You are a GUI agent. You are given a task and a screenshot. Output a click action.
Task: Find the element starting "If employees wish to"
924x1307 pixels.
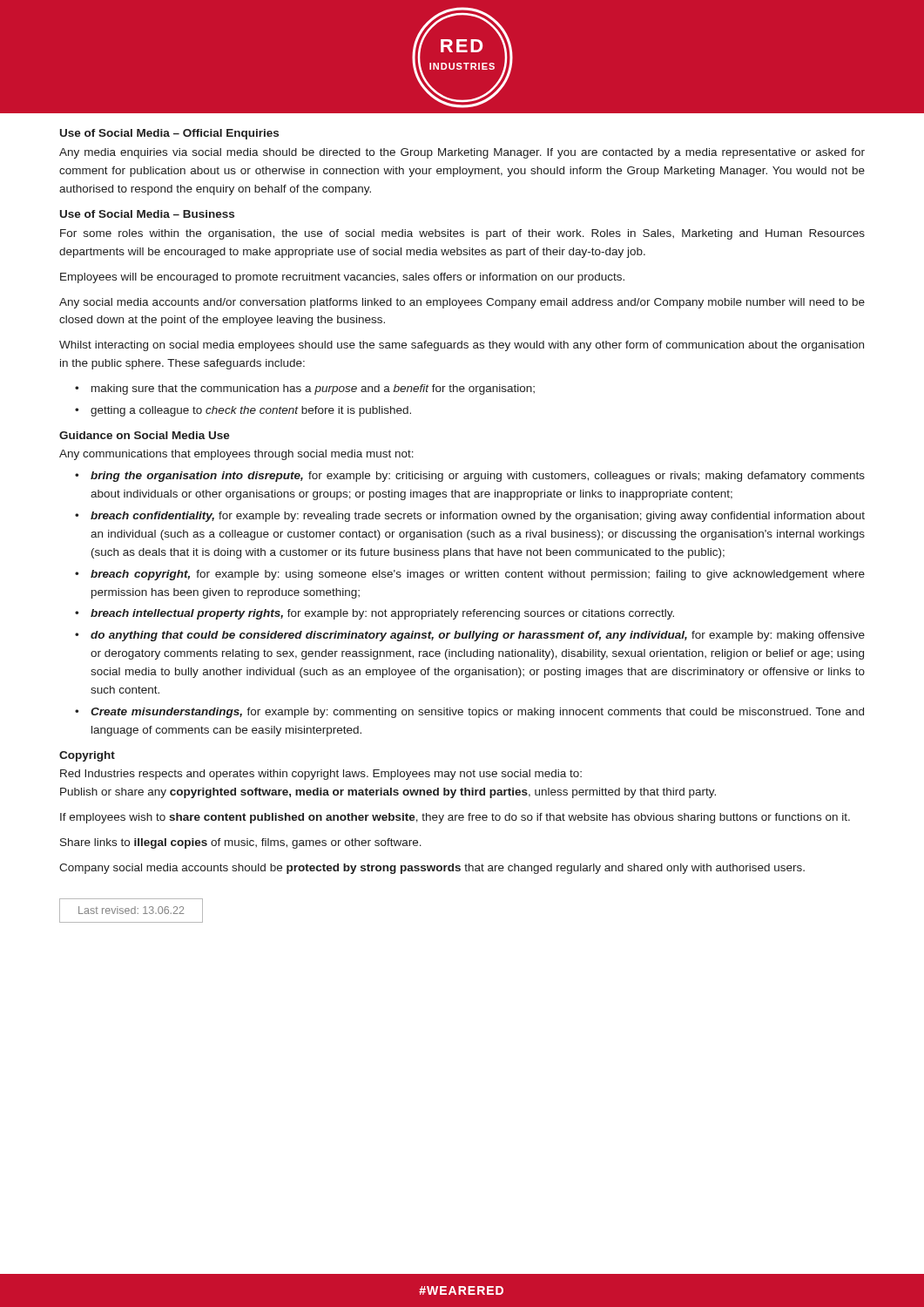[x=455, y=817]
